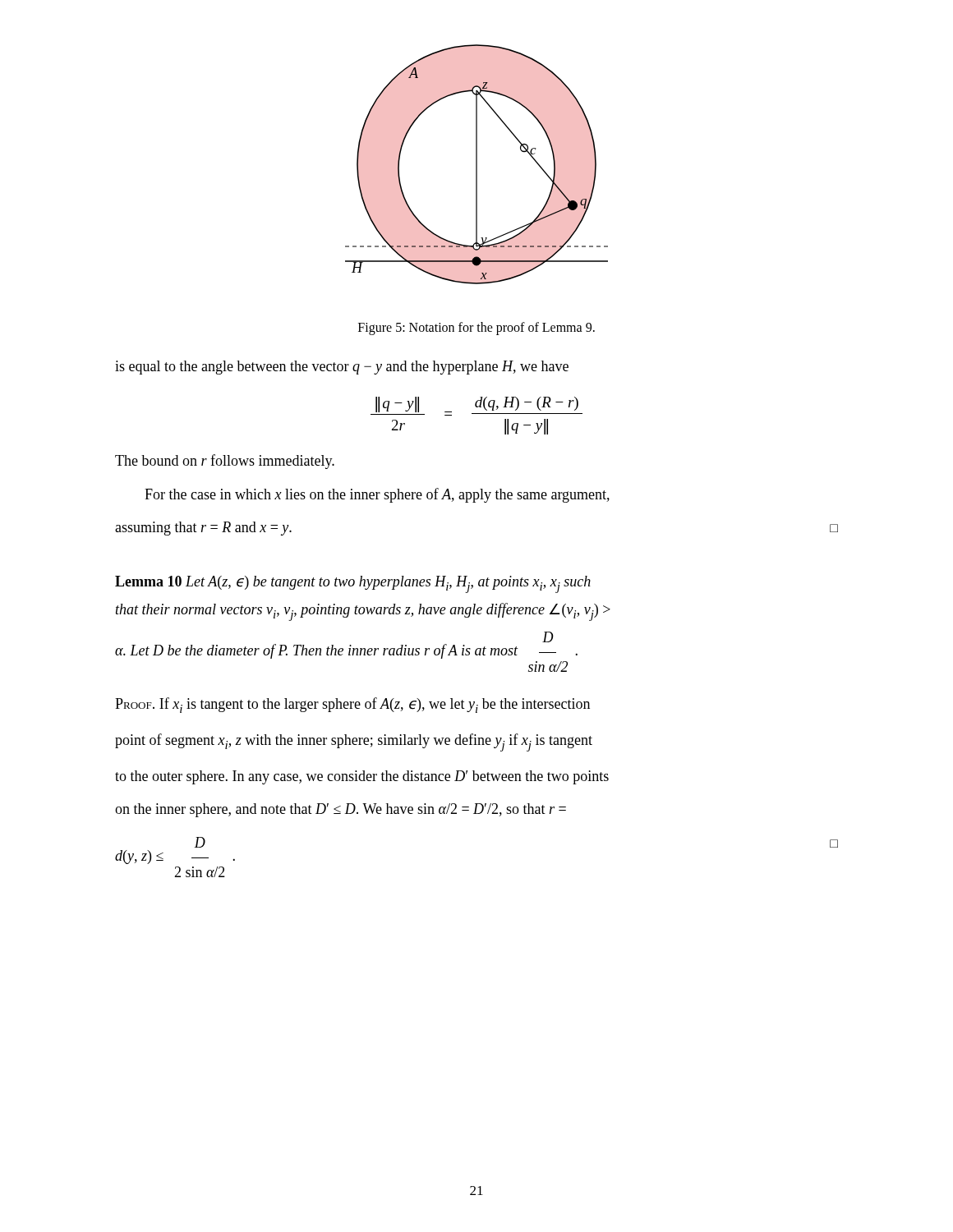Image resolution: width=953 pixels, height=1232 pixels.
Task: Locate the caption that opens with "Figure 5: Notation for the proof"
Action: click(476, 327)
